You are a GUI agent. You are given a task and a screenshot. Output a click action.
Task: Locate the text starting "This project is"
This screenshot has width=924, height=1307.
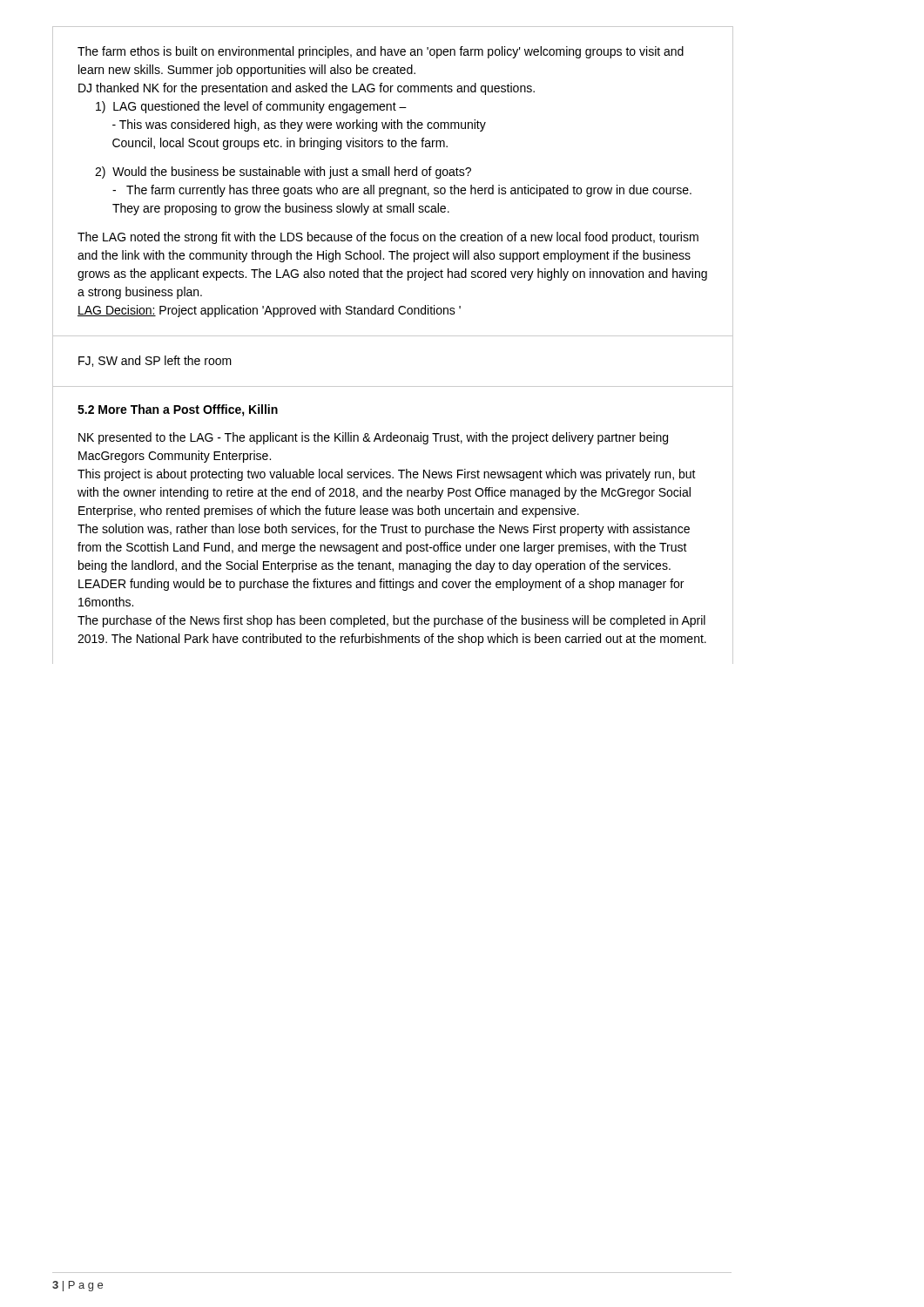[x=393, y=493]
